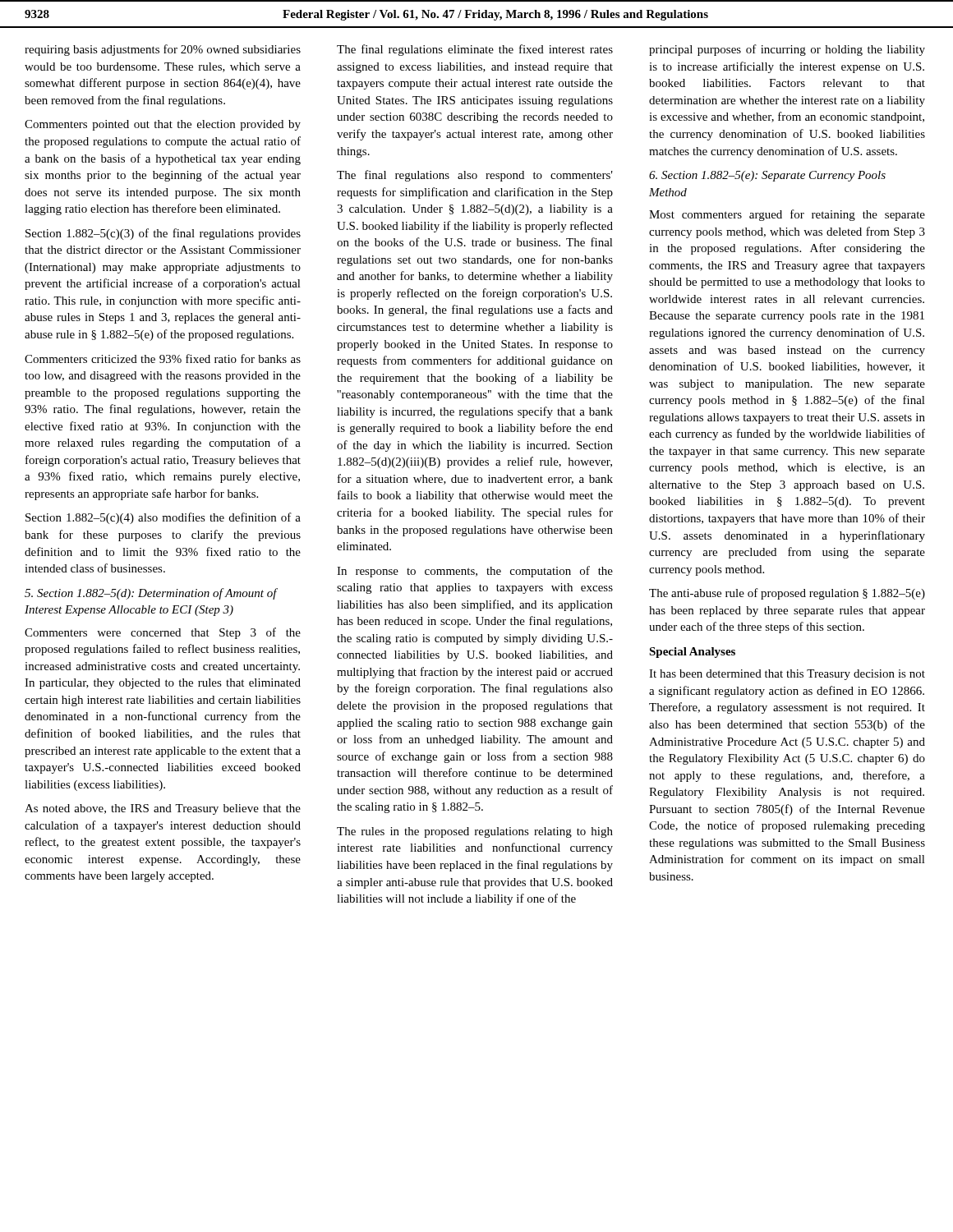Point to the block beginning "Section 1.882–5(c)(4) also modifies the definition"

pos(163,543)
